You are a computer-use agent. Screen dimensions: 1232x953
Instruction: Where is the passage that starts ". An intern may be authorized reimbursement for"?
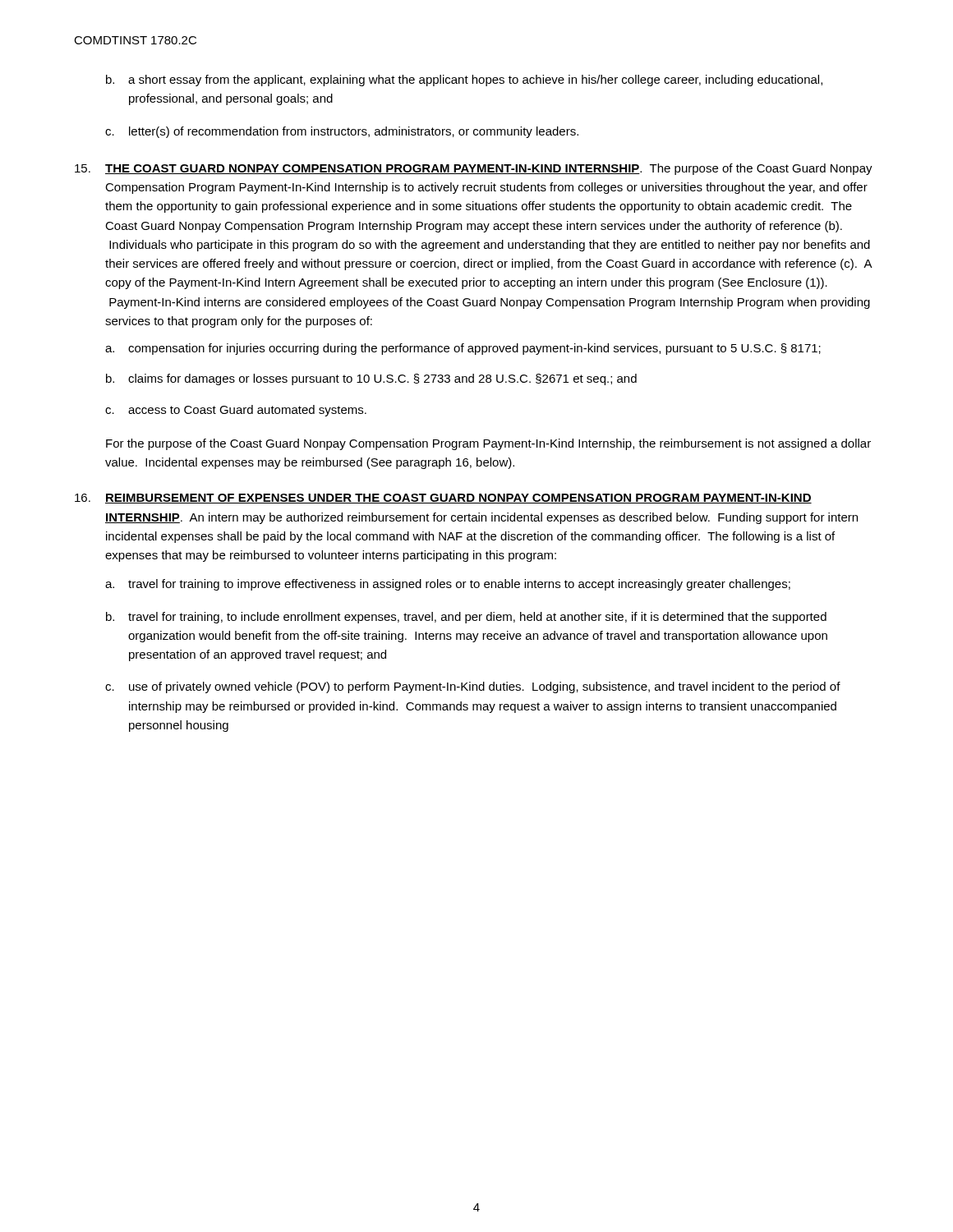(x=482, y=536)
